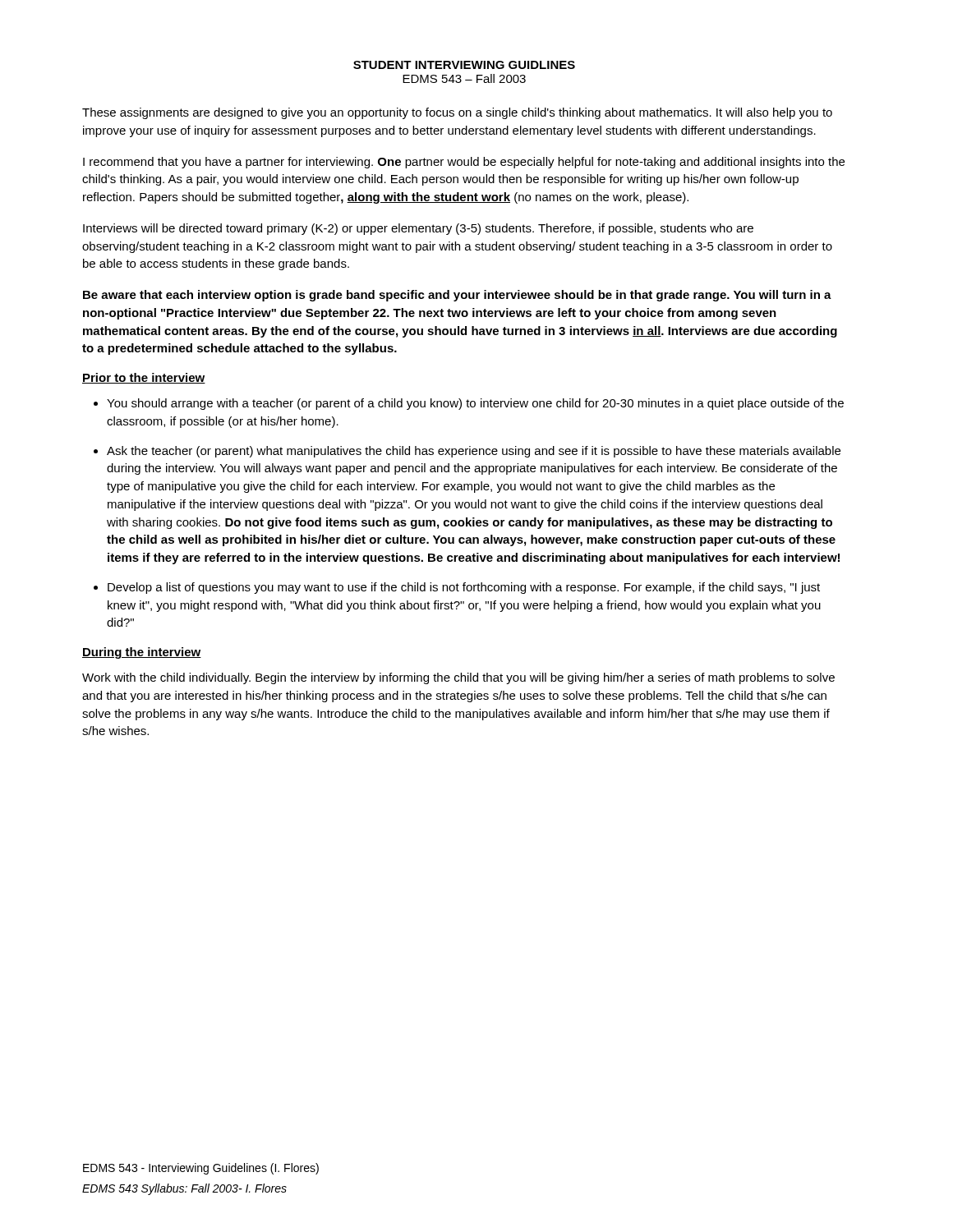Locate the region starting "During the interview"
Screen dimensions: 1232x953
(x=141, y=652)
